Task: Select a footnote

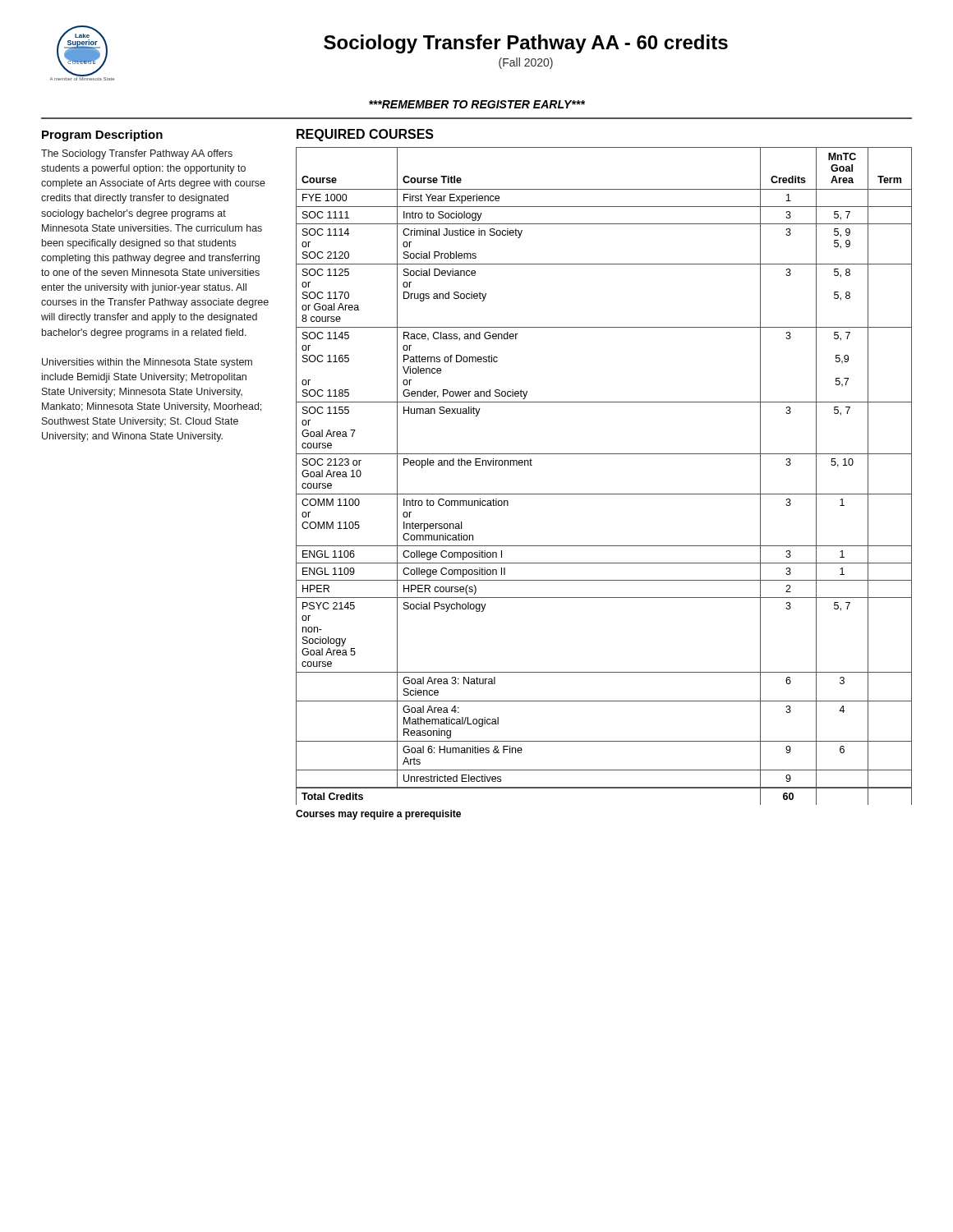Action: (378, 814)
